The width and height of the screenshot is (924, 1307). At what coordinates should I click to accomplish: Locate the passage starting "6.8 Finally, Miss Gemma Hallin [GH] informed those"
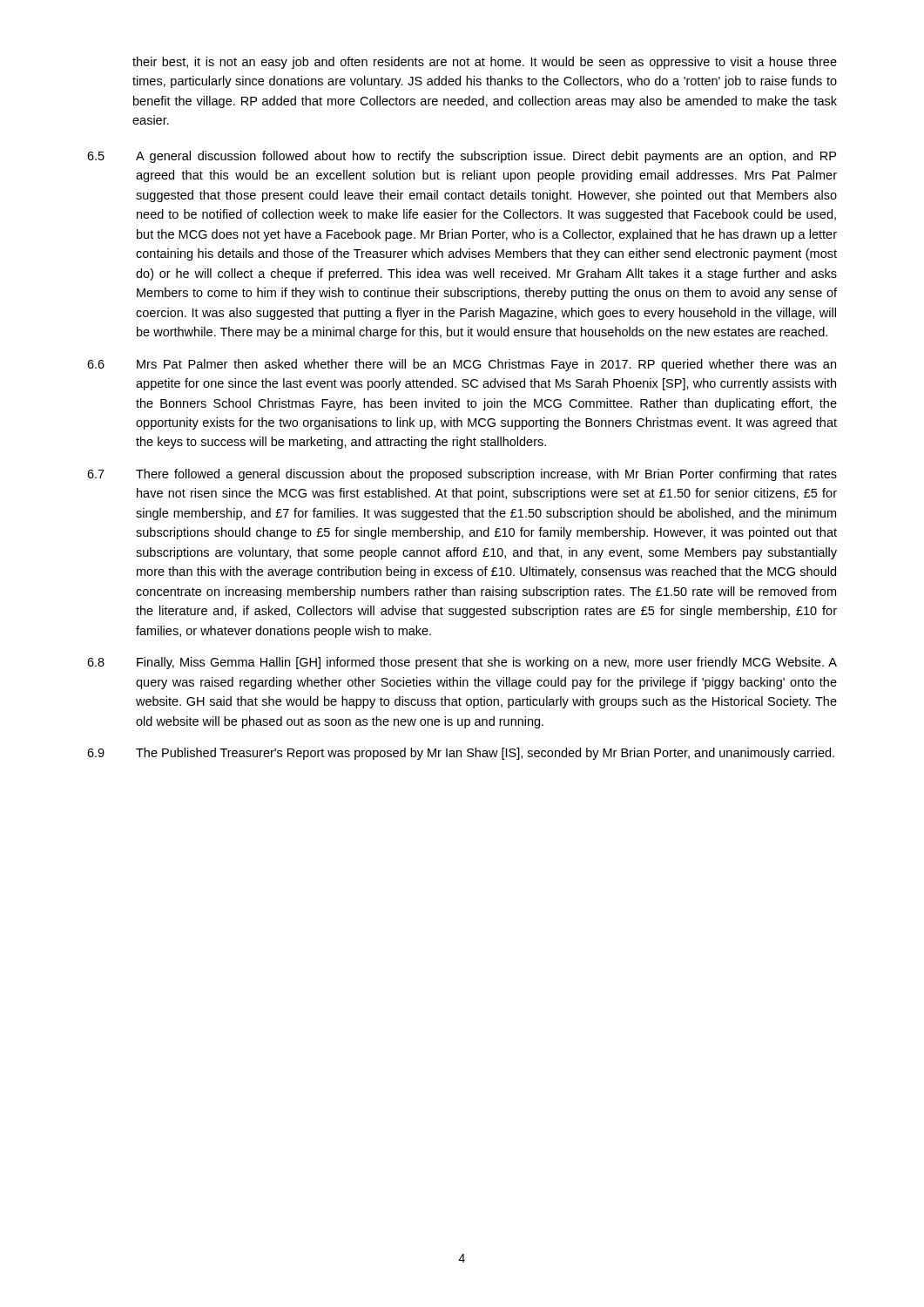462,692
